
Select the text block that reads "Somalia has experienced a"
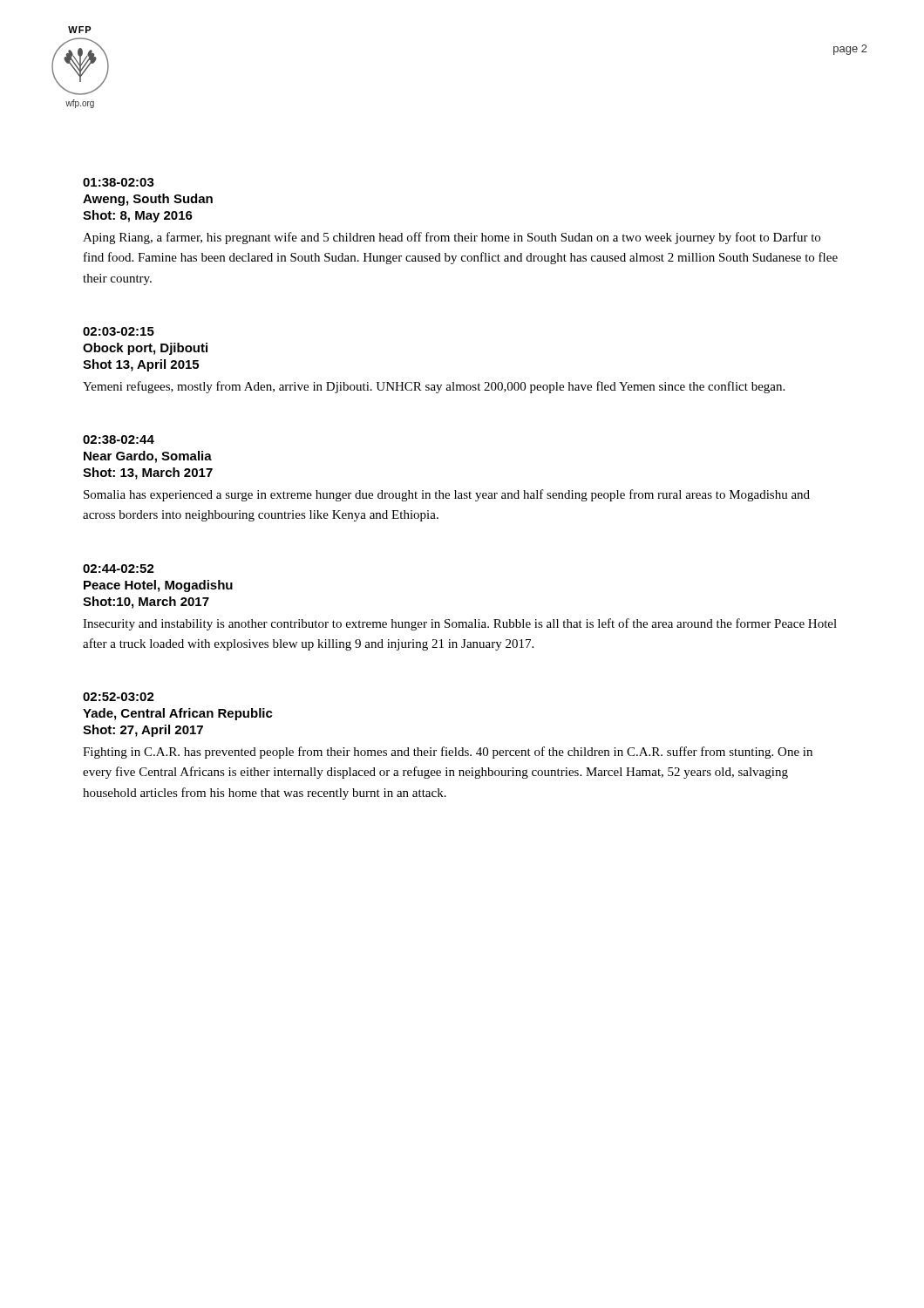(446, 505)
